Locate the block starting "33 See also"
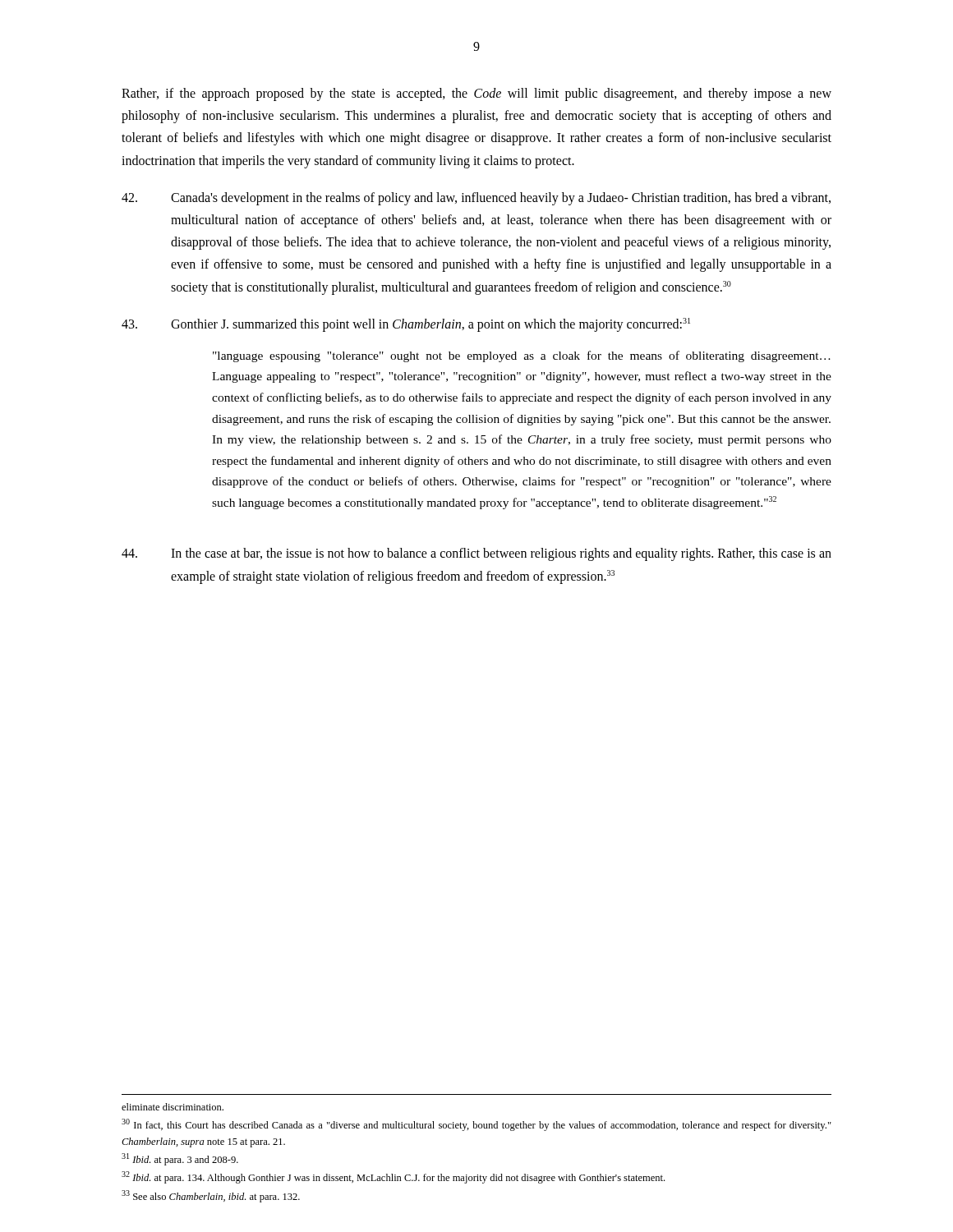The height and width of the screenshot is (1232, 953). 211,1196
